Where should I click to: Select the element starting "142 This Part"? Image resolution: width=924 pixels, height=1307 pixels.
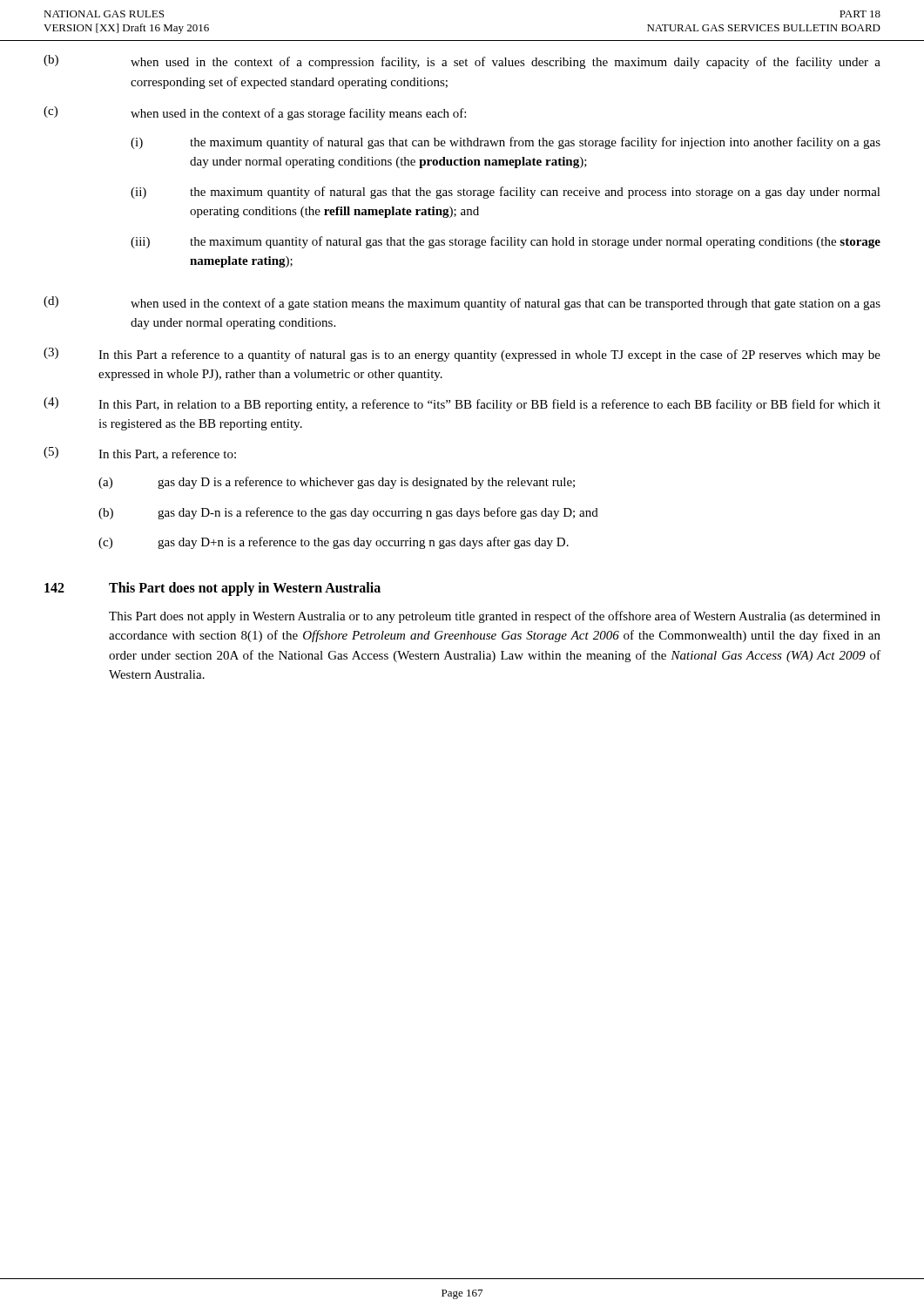(x=212, y=589)
